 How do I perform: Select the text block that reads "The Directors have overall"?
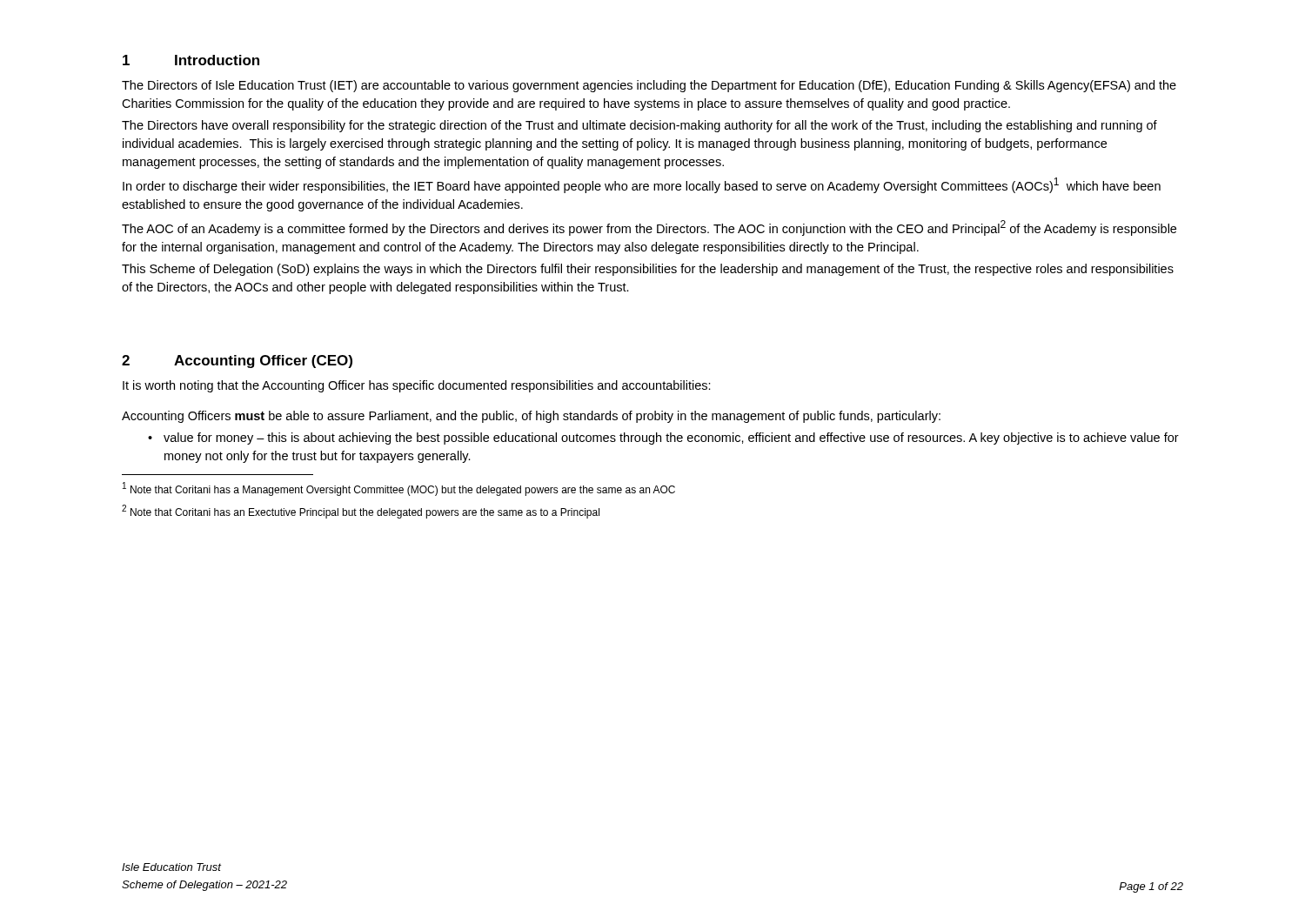[x=639, y=144]
